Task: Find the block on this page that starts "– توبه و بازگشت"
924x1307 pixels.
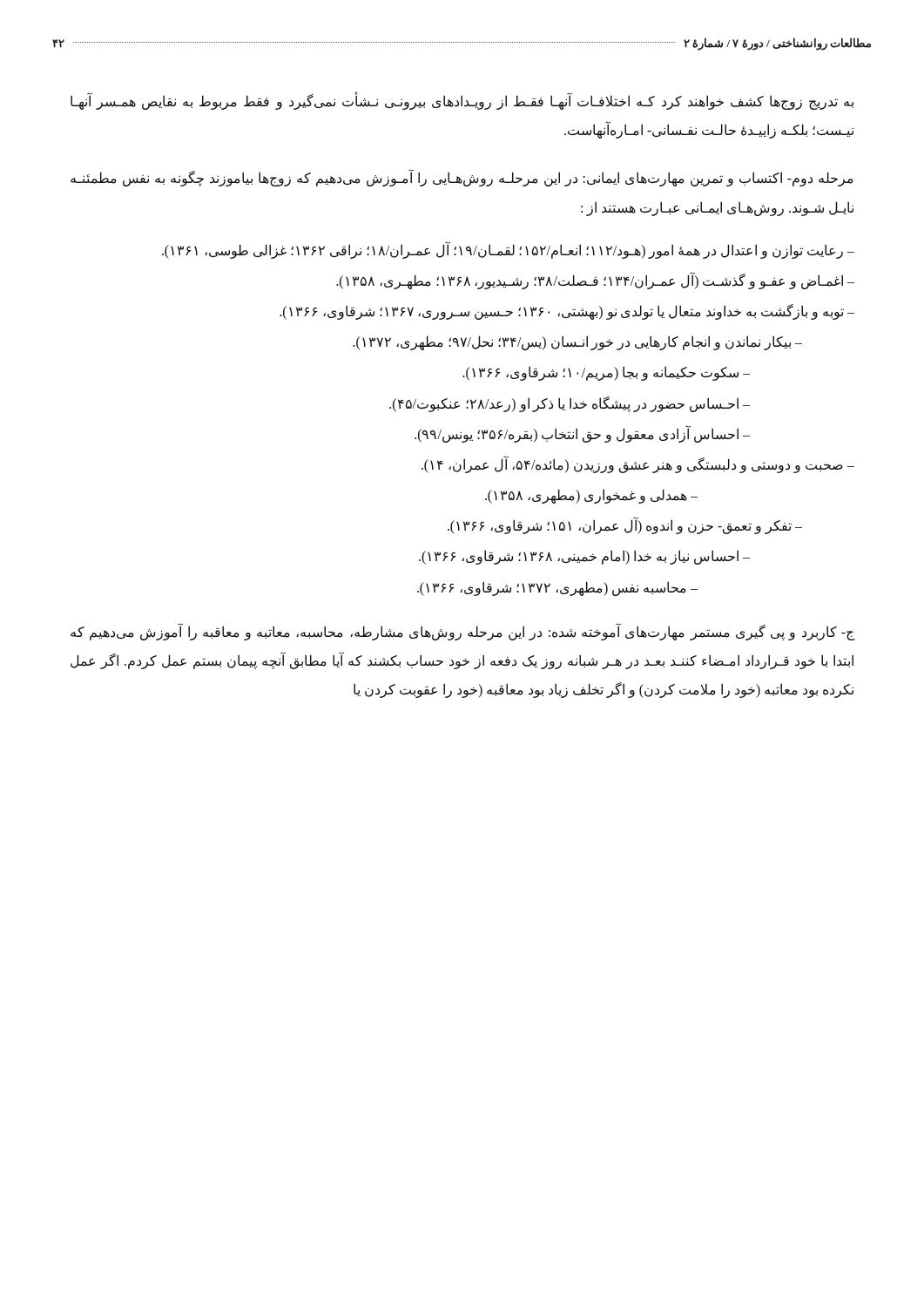Action: point(567,312)
